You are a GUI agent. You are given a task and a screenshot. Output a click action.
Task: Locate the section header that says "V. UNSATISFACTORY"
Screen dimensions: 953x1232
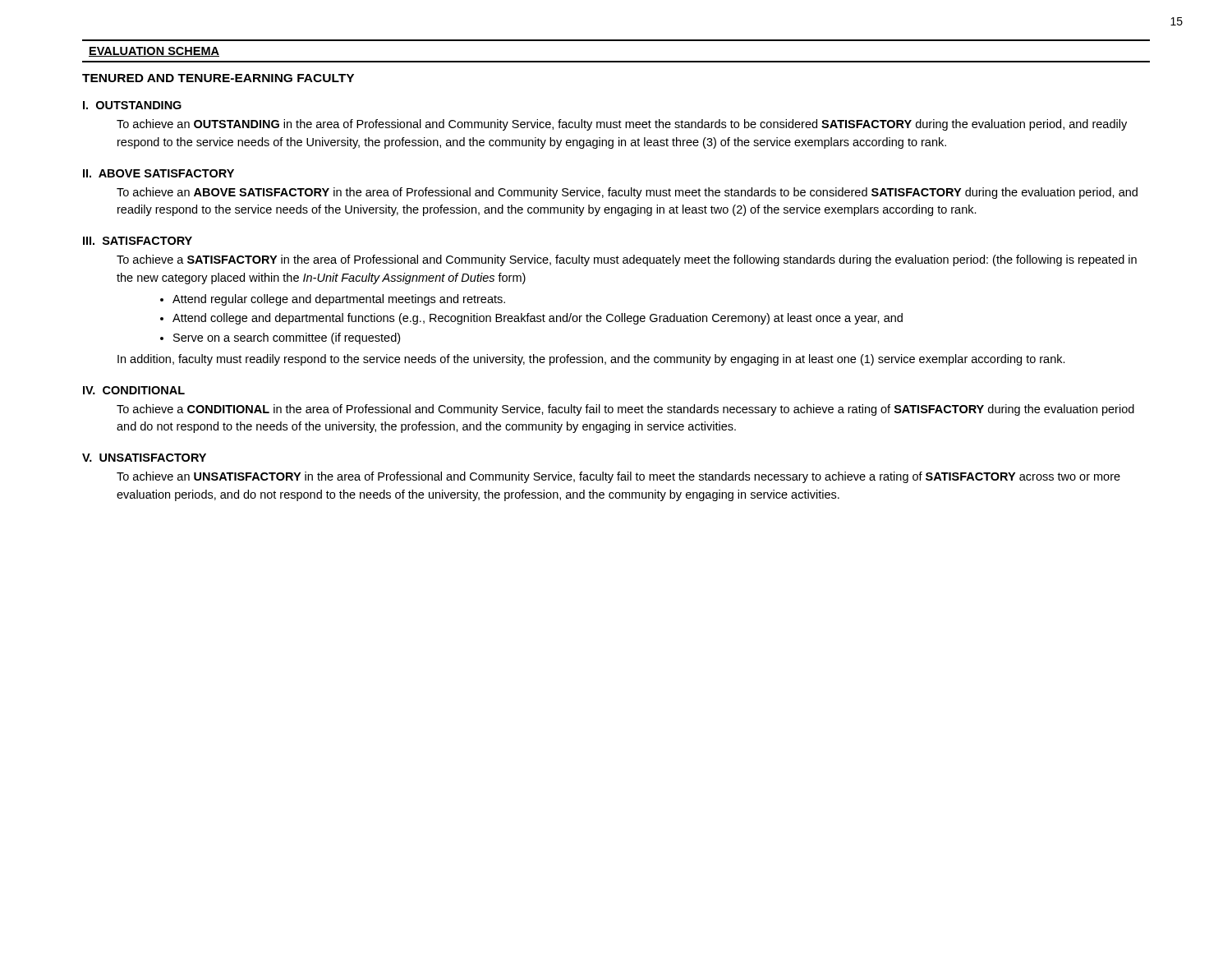[x=144, y=458]
